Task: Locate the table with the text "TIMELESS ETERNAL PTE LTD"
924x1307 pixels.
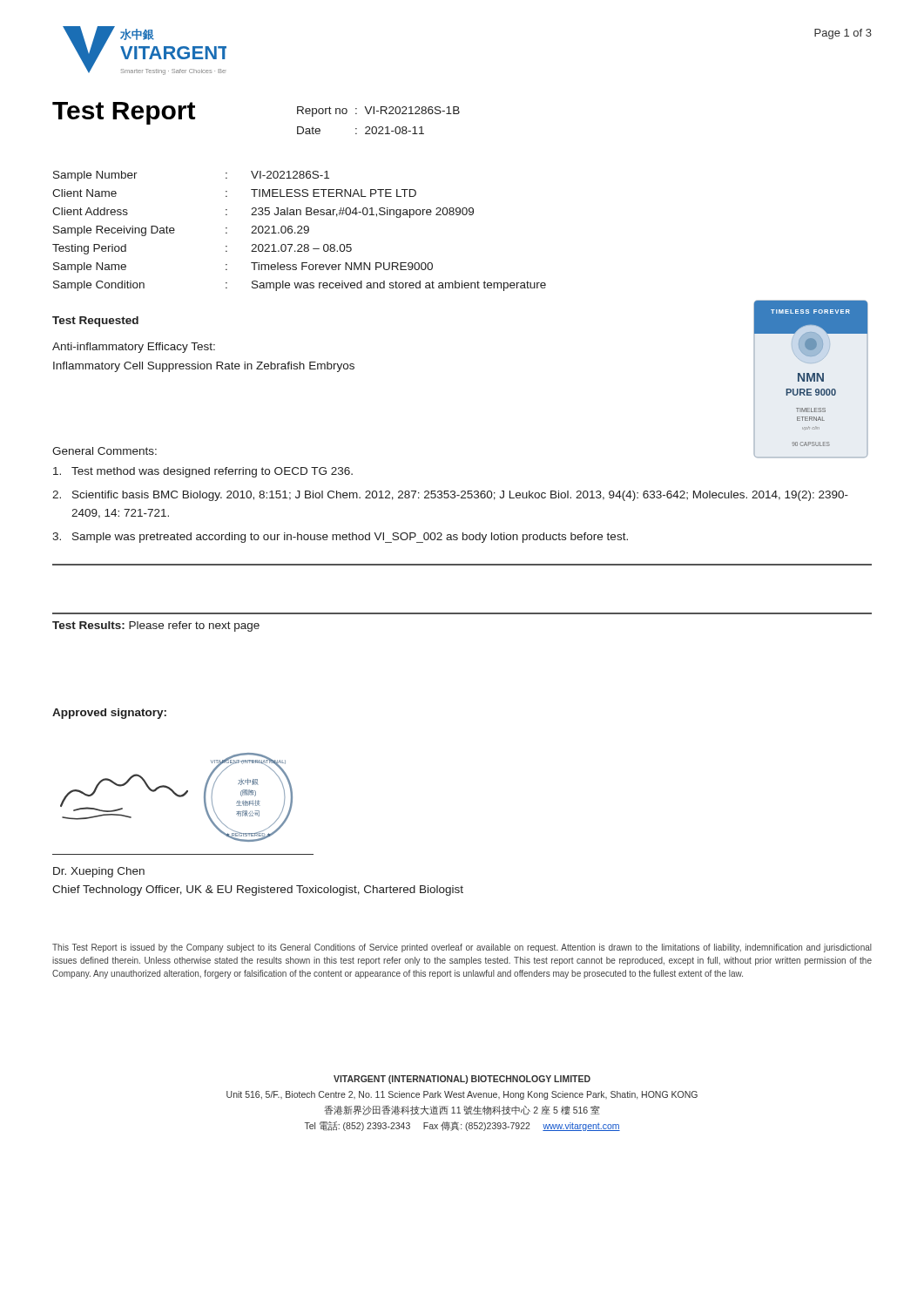Action: (x=462, y=230)
